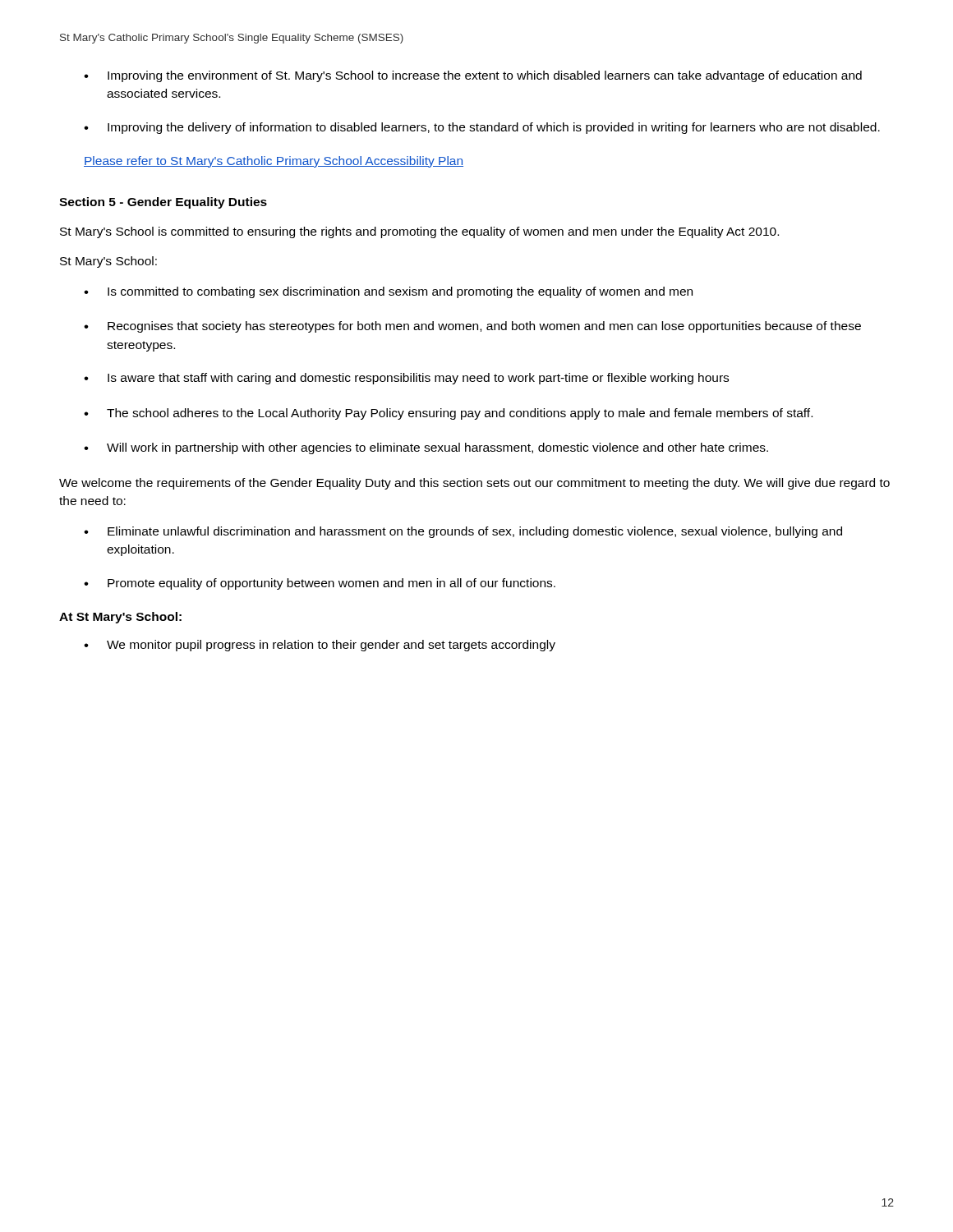Point to the block beginning "We welcome the"
Screen dimensions: 1232x953
475,492
